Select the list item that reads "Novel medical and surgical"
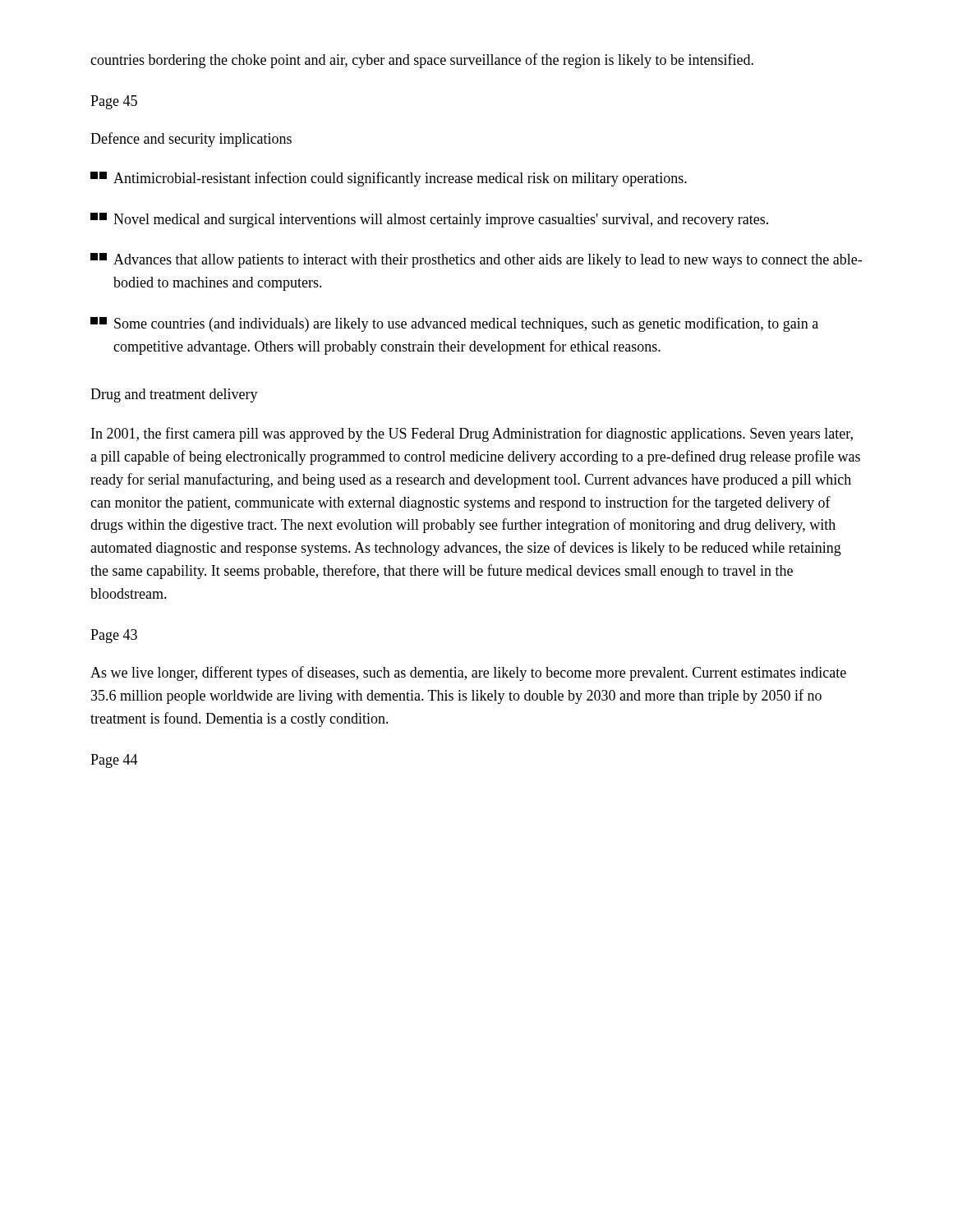Screen dimensions: 1232x953 click(x=476, y=220)
